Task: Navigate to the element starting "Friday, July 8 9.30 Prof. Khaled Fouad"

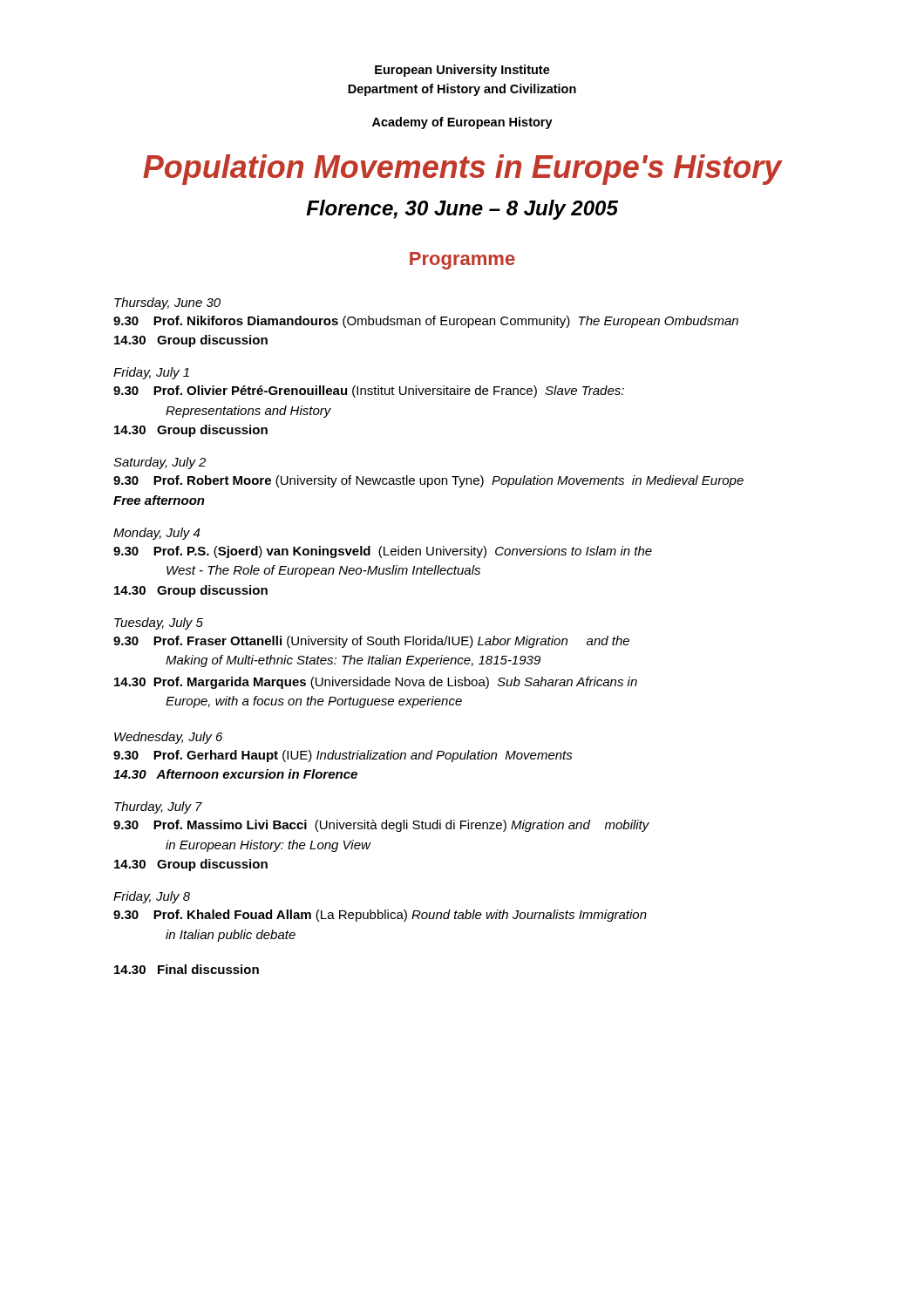Action: point(462,917)
